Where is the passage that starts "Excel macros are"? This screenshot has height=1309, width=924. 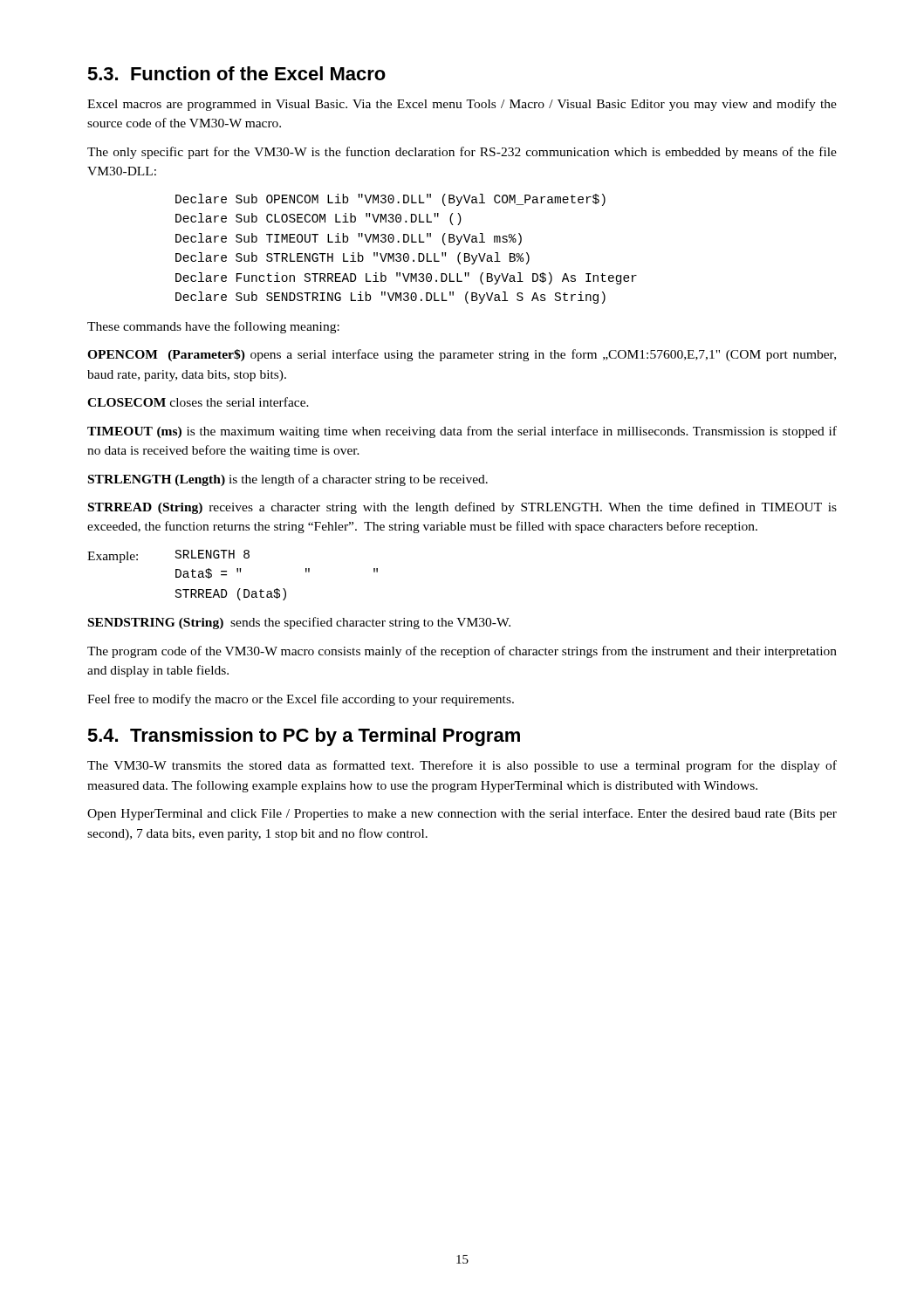point(462,114)
